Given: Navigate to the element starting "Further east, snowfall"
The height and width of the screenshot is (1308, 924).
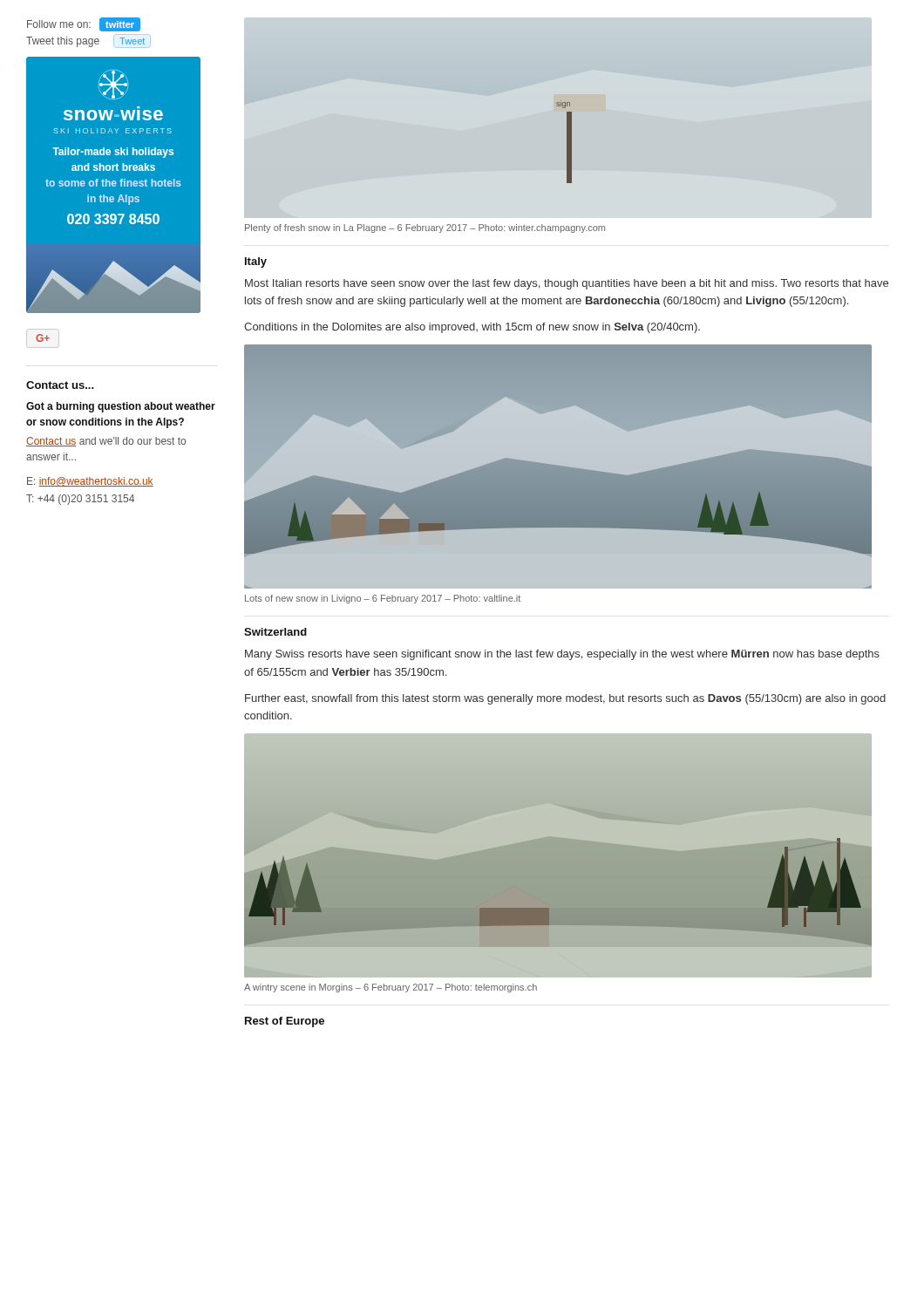Looking at the screenshot, I should tap(565, 707).
